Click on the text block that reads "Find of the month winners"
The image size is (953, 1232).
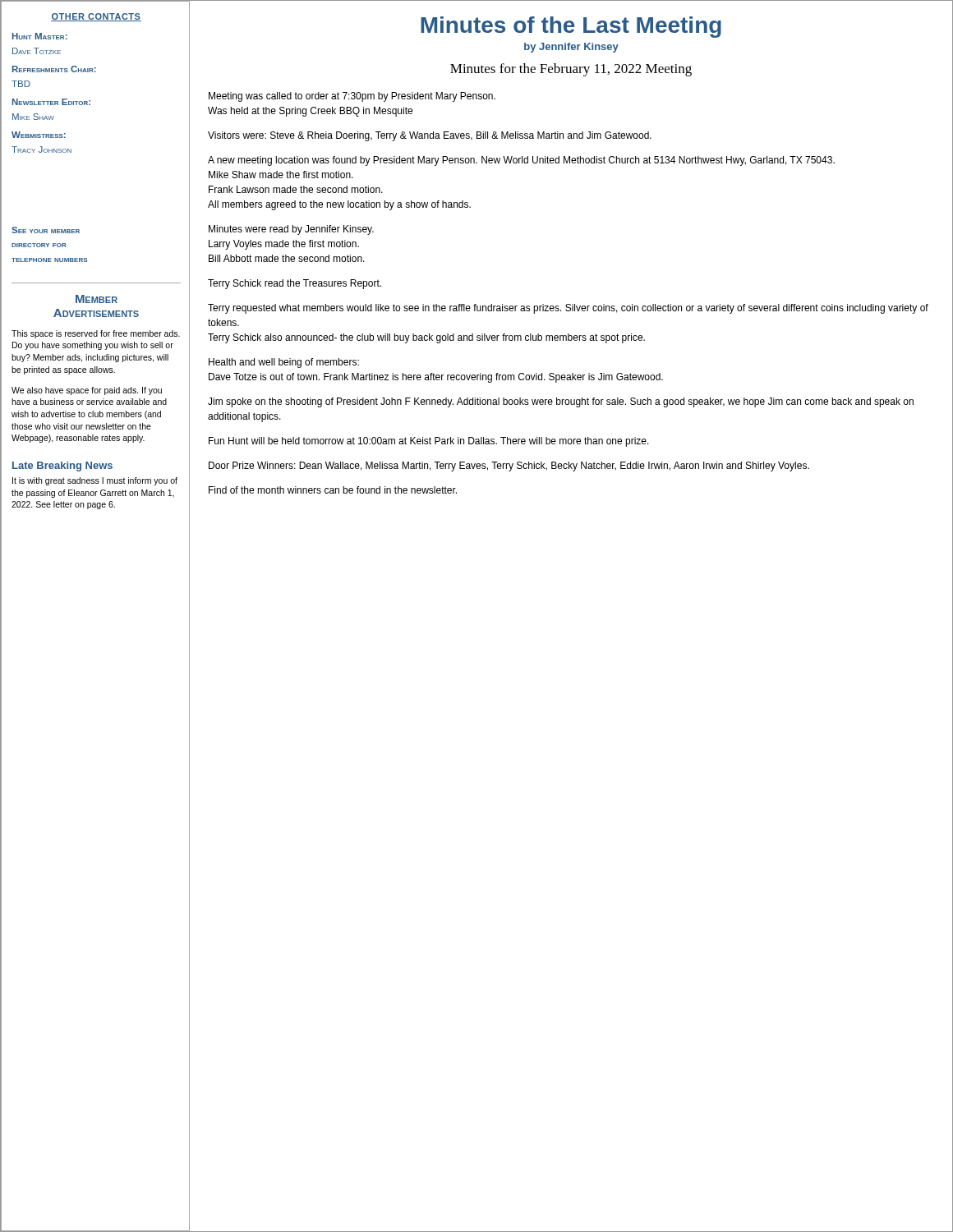click(333, 490)
